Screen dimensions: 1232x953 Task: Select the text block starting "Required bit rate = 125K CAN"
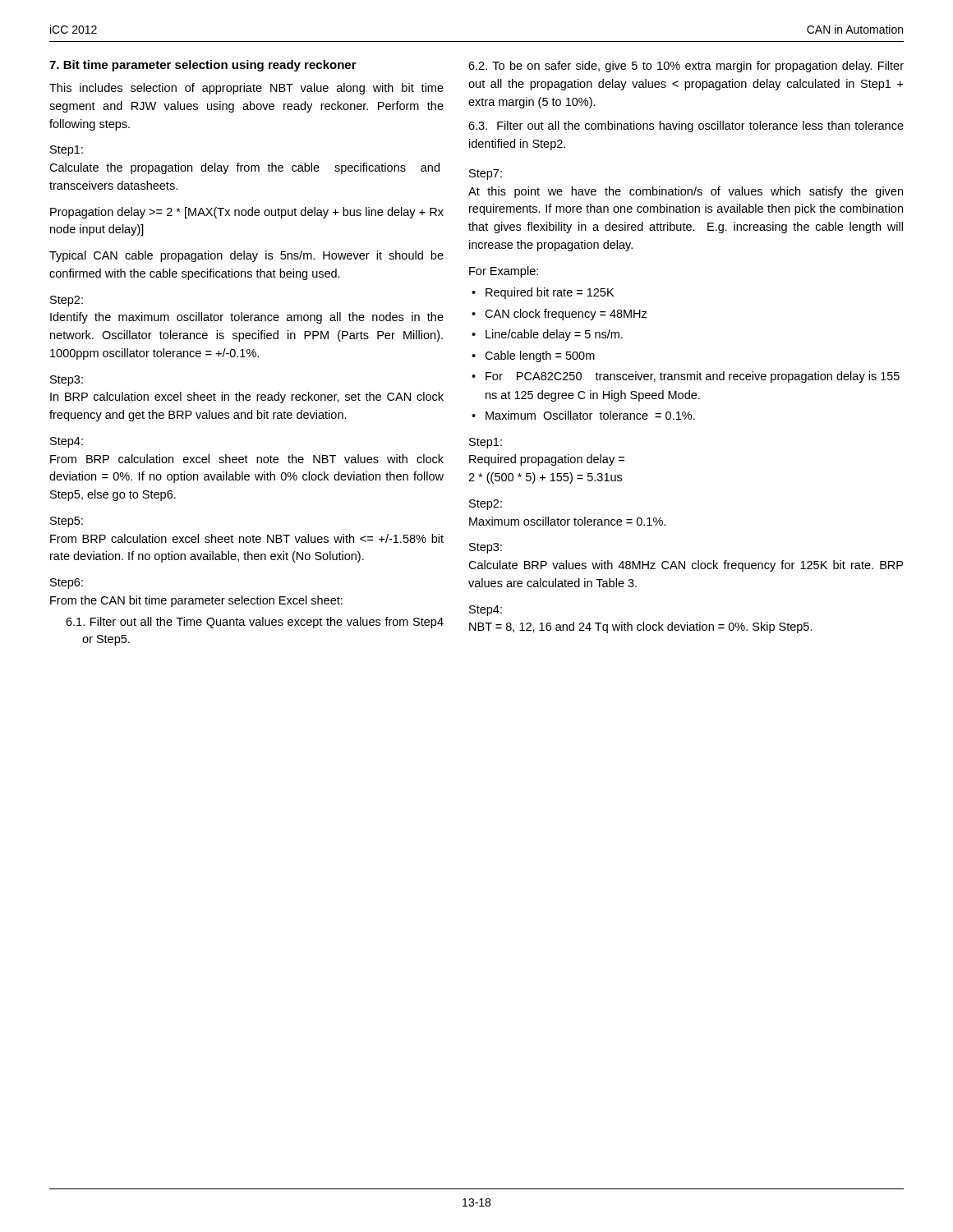coord(543,293)
